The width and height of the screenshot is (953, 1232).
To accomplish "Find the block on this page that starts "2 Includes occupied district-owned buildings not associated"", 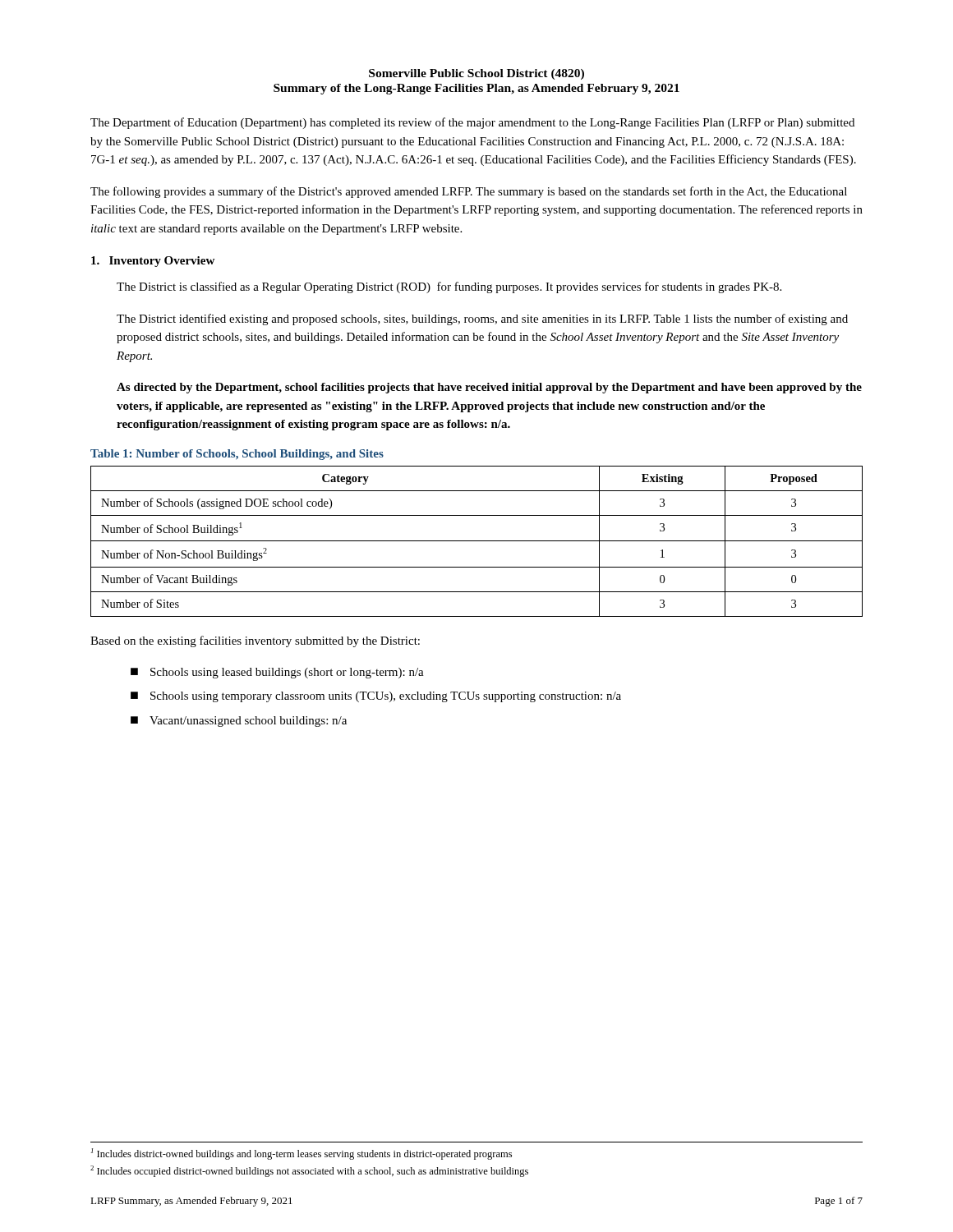I will pyautogui.click(x=309, y=1171).
